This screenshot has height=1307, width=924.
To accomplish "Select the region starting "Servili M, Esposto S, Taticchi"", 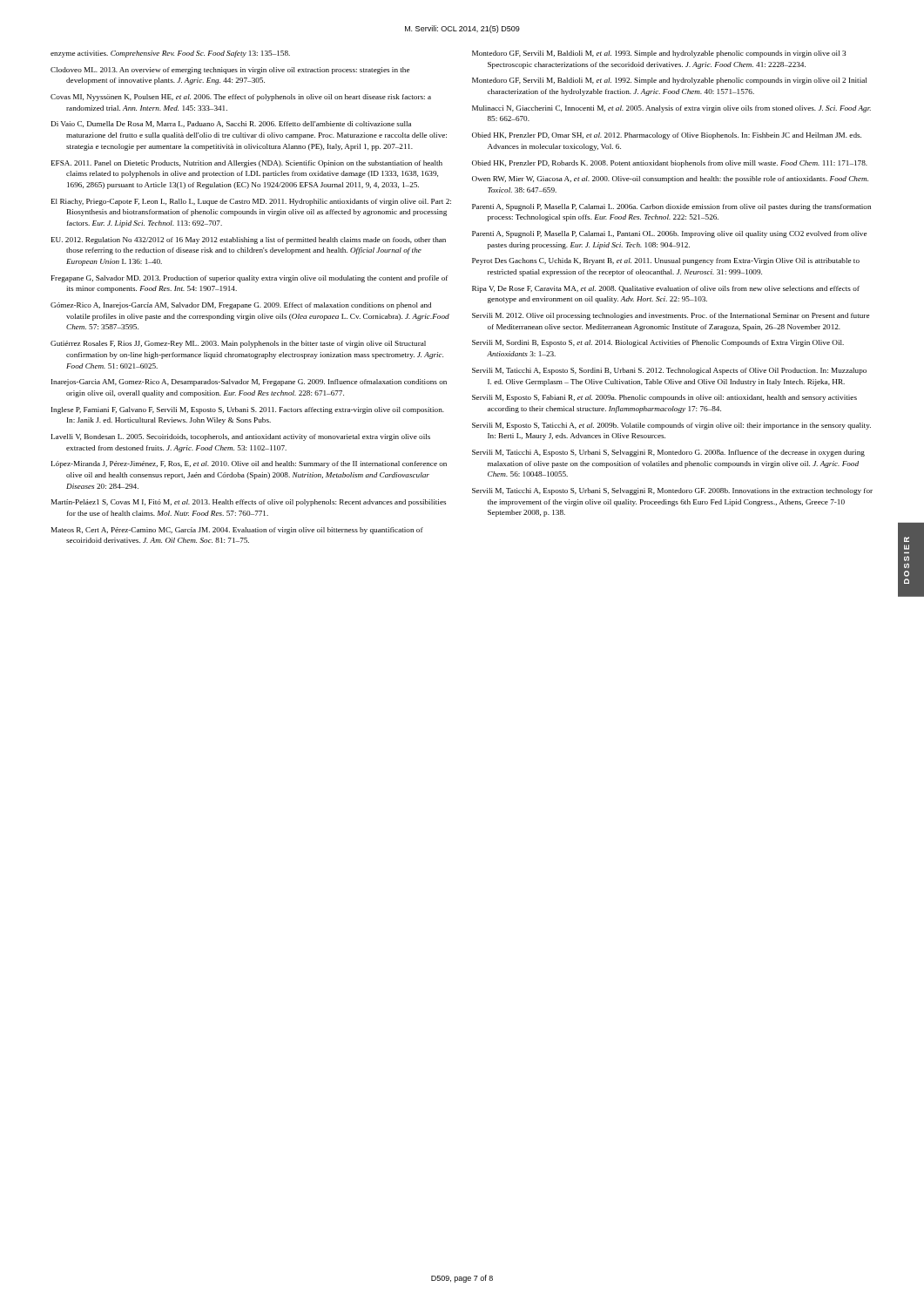I will pos(671,430).
